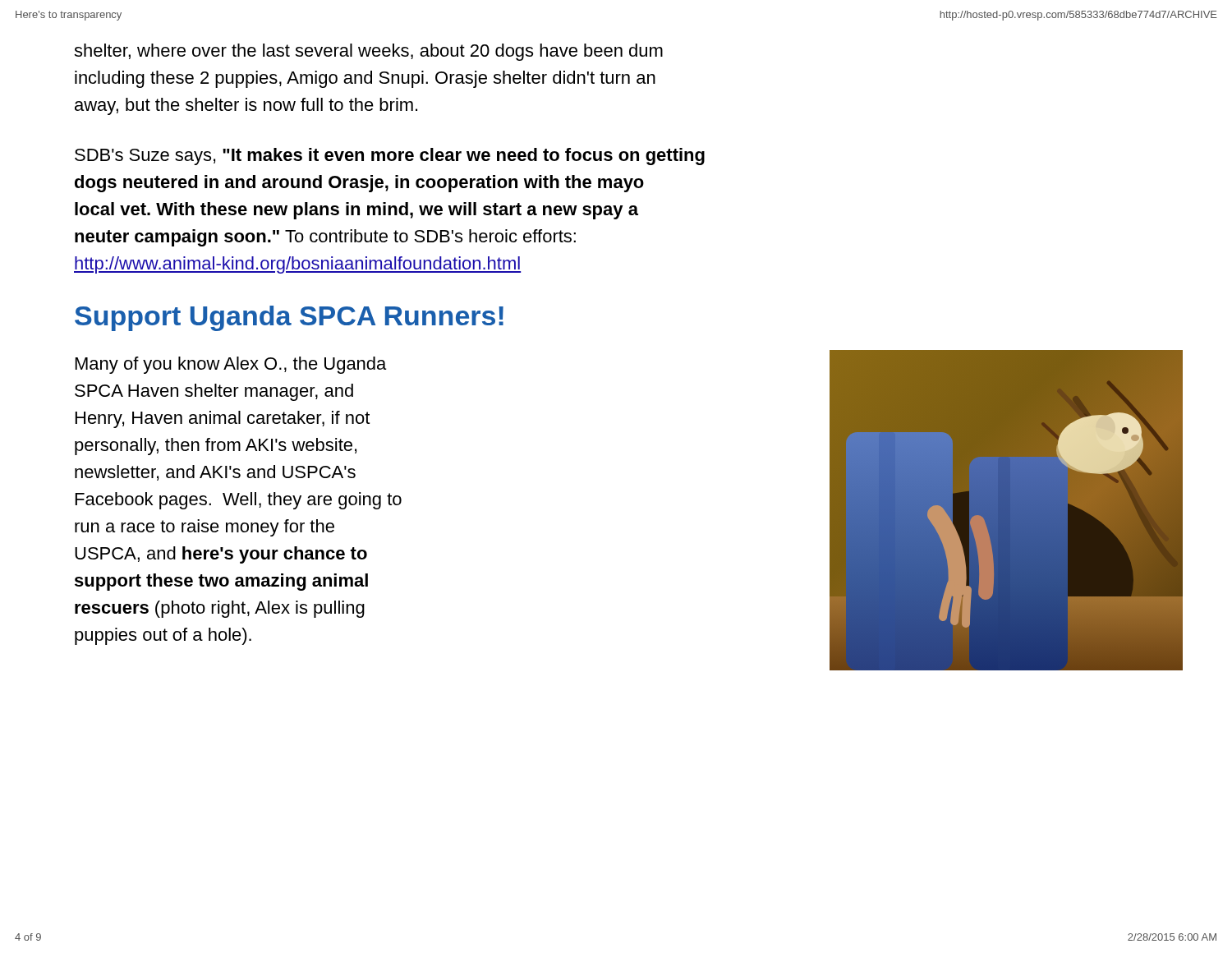Screen dimensions: 953x1232
Task: Click on the region starting "Many of you know"
Action: pos(238,499)
